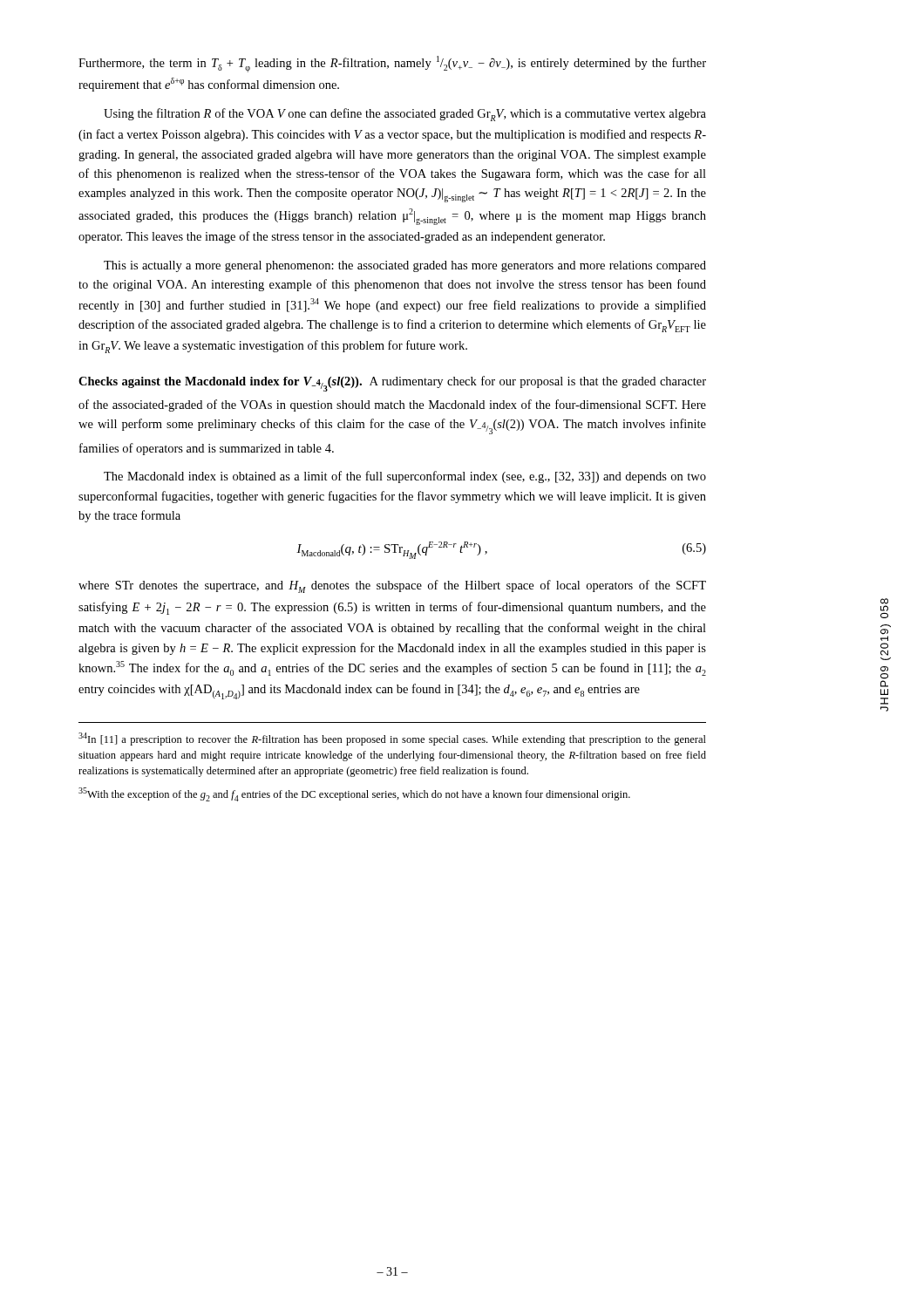Find the footnote containing "35With the exception"
Image resolution: width=924 pixels, height=1308 pixels.
pos(354,794)
